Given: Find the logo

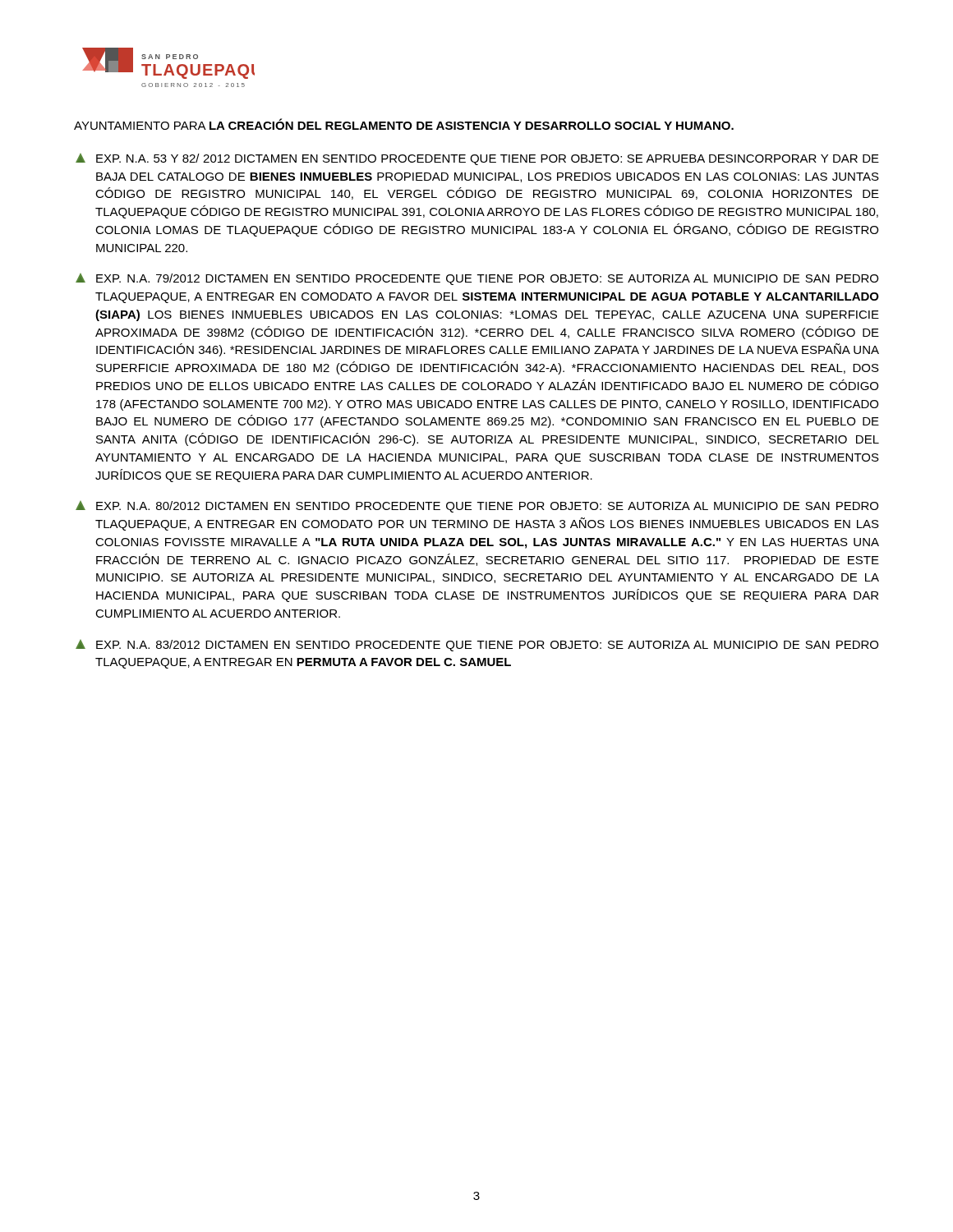Looking at the screenshot, I should pos(164,72).
